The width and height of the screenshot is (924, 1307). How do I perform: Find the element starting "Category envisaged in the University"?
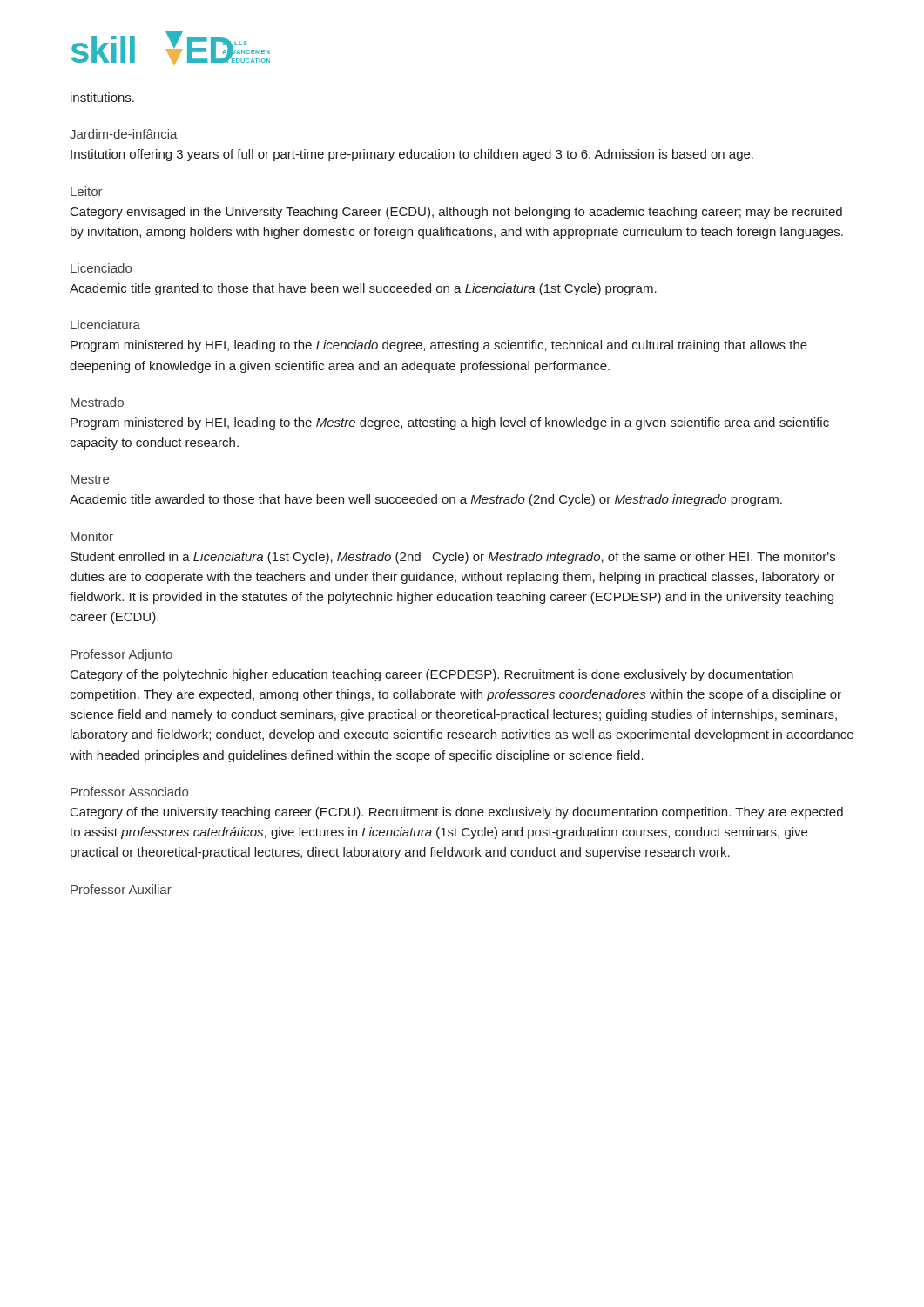tap(457, 221)
